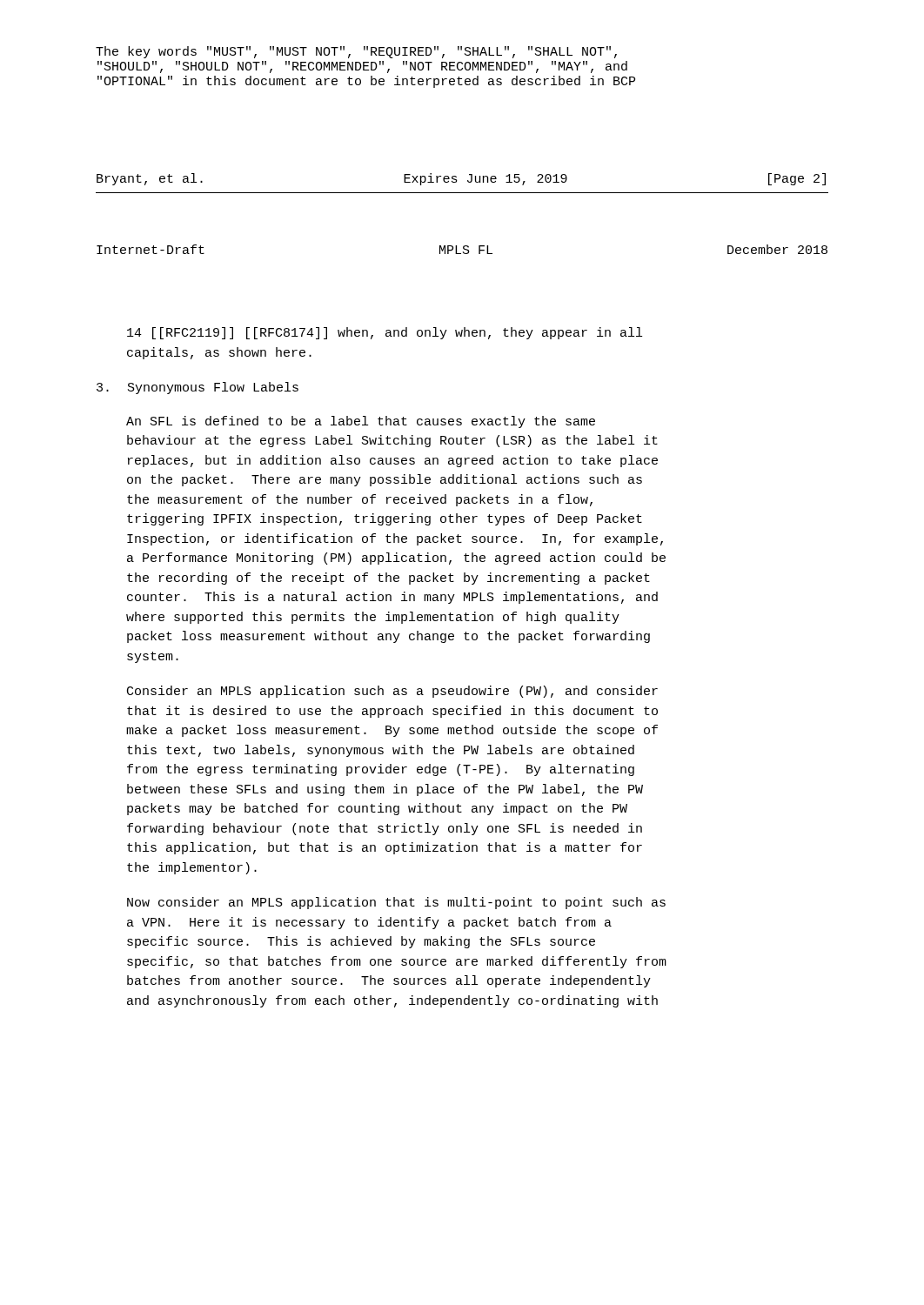Navigate to the region starting "Now consider an"
Screen dimensions: 1305x924
(x=396, y=952)
